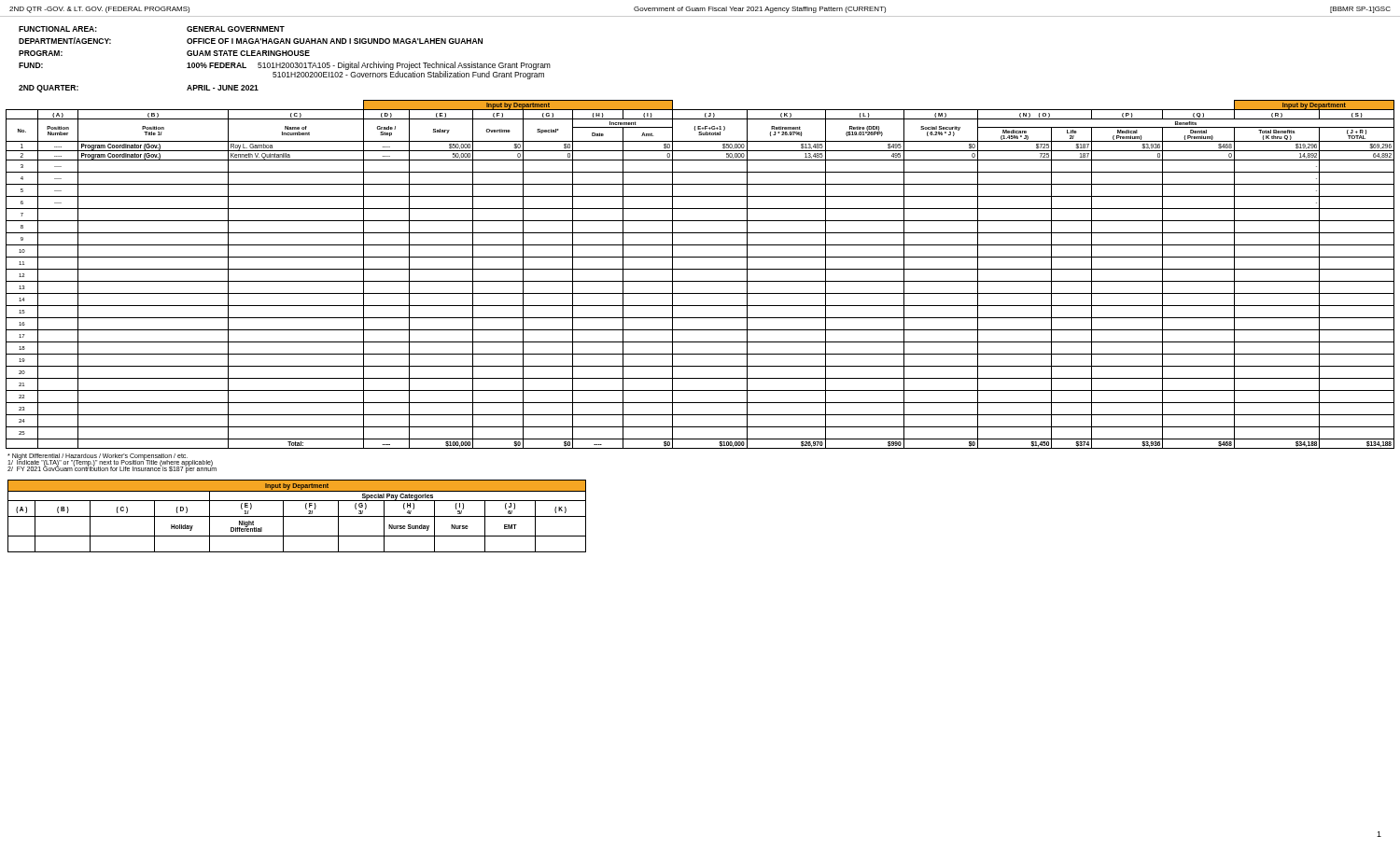The height and width of the screenshot is (850, 1400).
Task: Point to the block starting "FUND: 100% FEDERAL 5101H200301TA105 - Digital"
Action: tap(285, 70)
